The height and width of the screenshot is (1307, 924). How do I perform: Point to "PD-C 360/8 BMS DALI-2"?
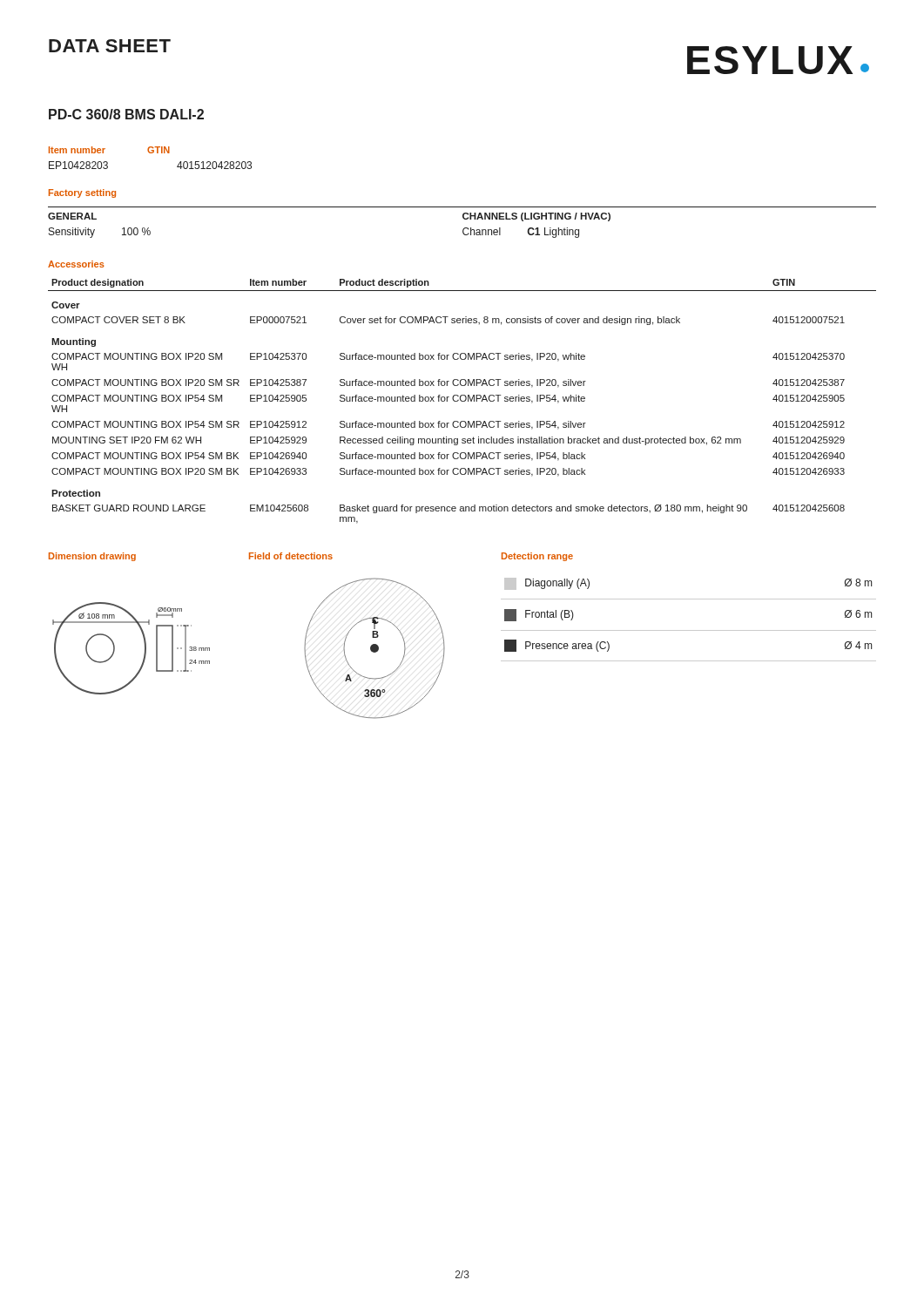[126, 115]
